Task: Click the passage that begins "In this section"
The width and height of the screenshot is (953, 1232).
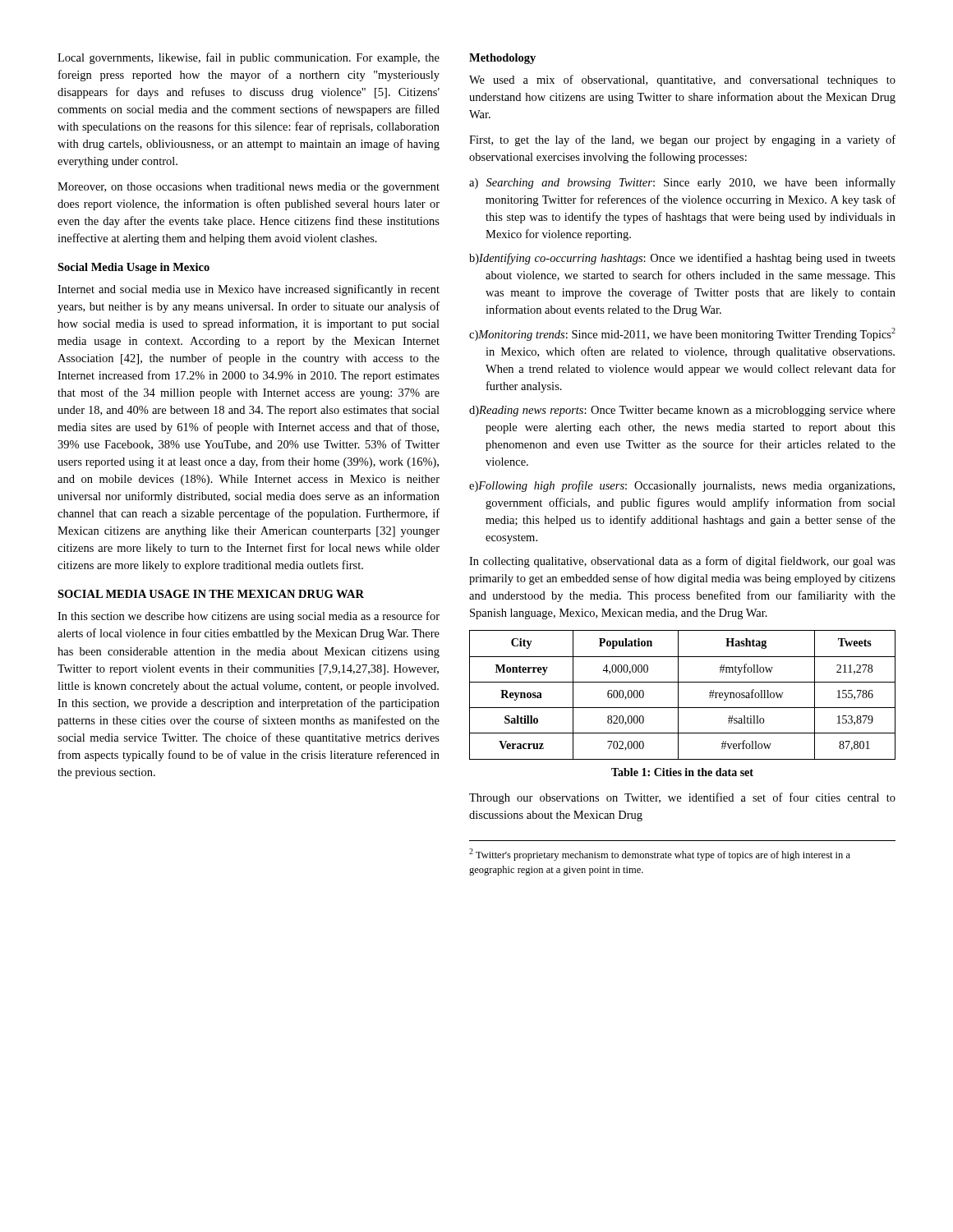Action: coord(248,694)
